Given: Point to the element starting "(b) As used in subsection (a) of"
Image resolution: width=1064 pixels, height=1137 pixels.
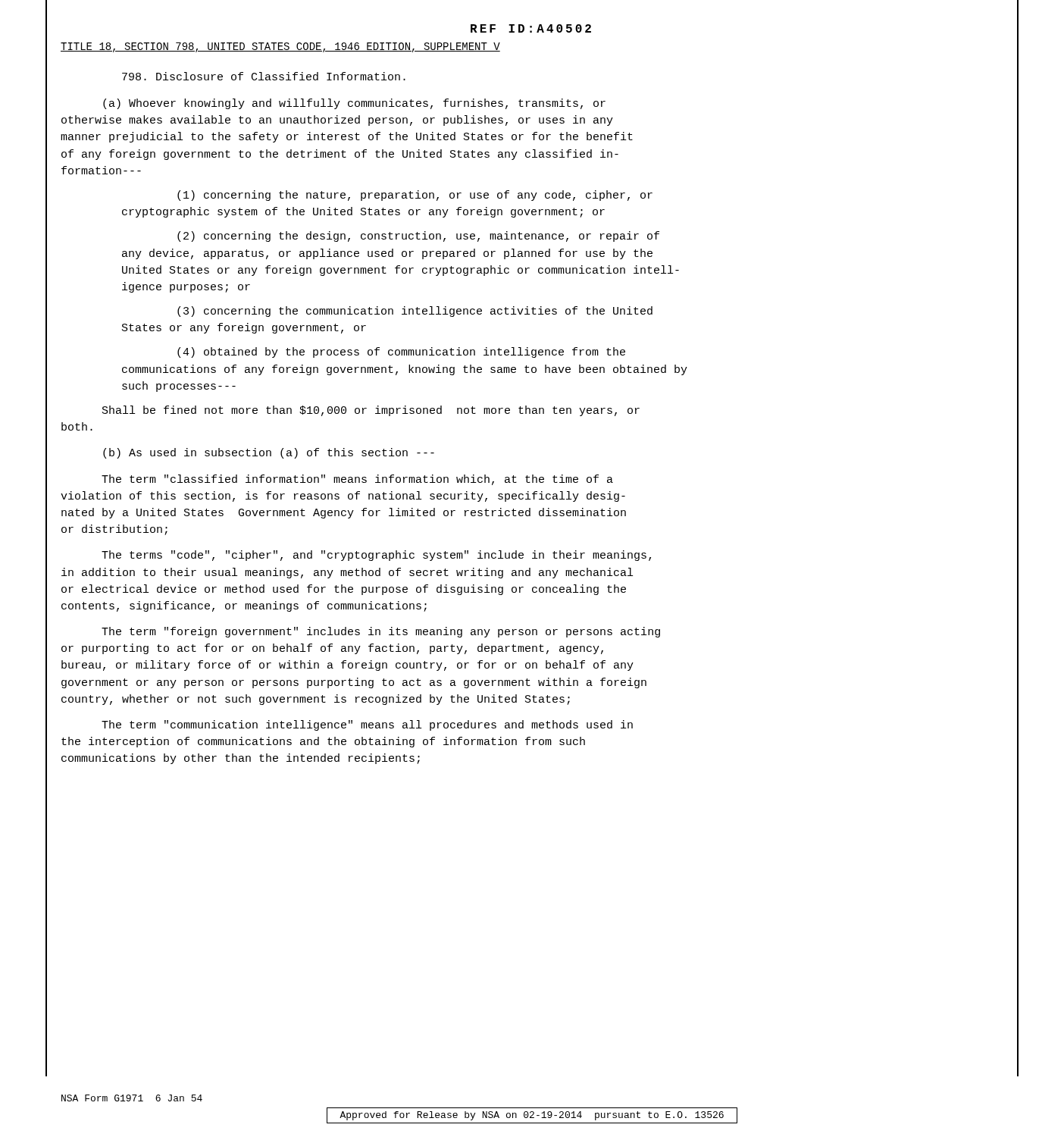Looking at the screenshot, I should [248, 454].
